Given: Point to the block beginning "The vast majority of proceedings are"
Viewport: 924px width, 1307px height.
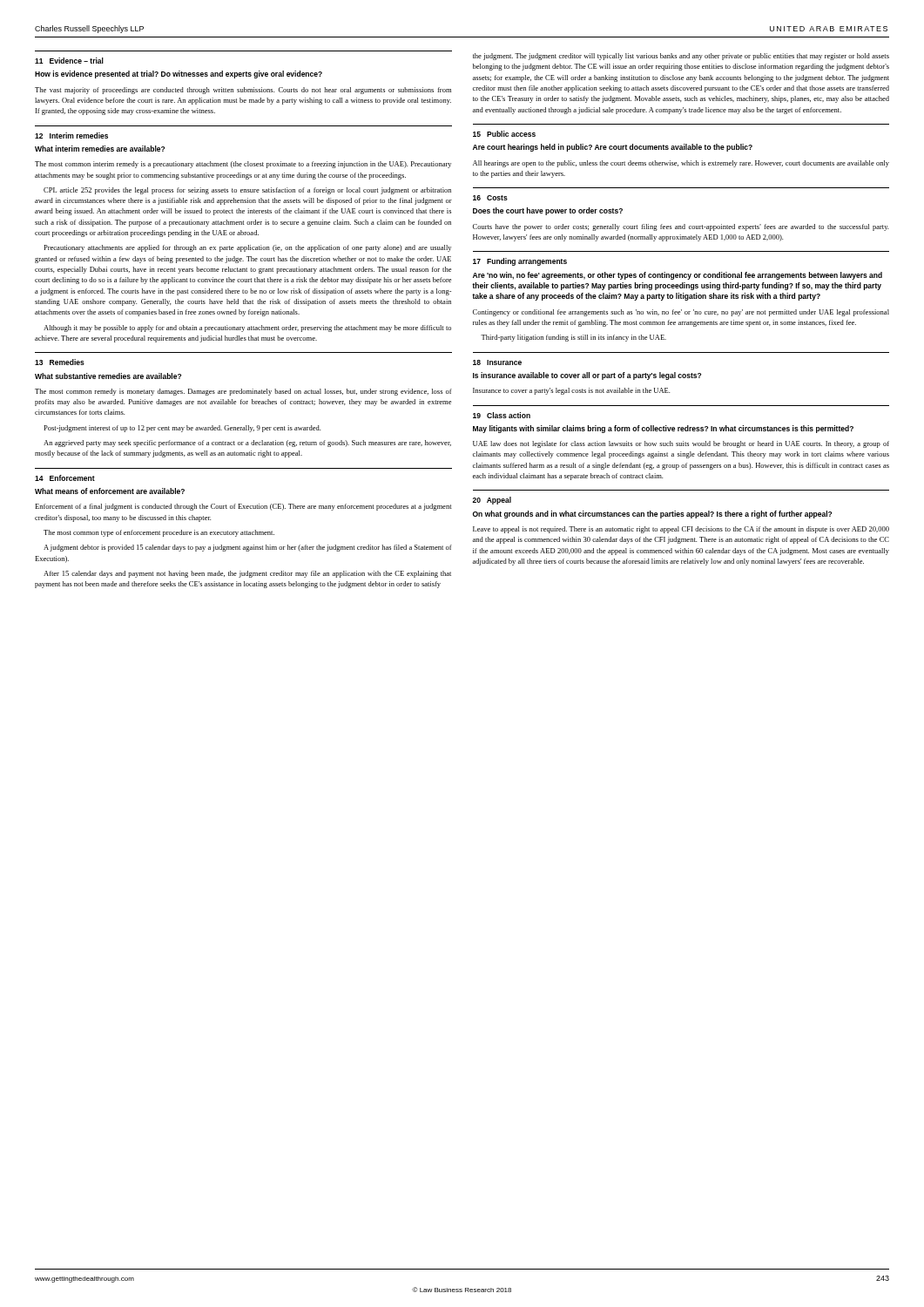Looking at the screenshot, I should coord(243,100).
